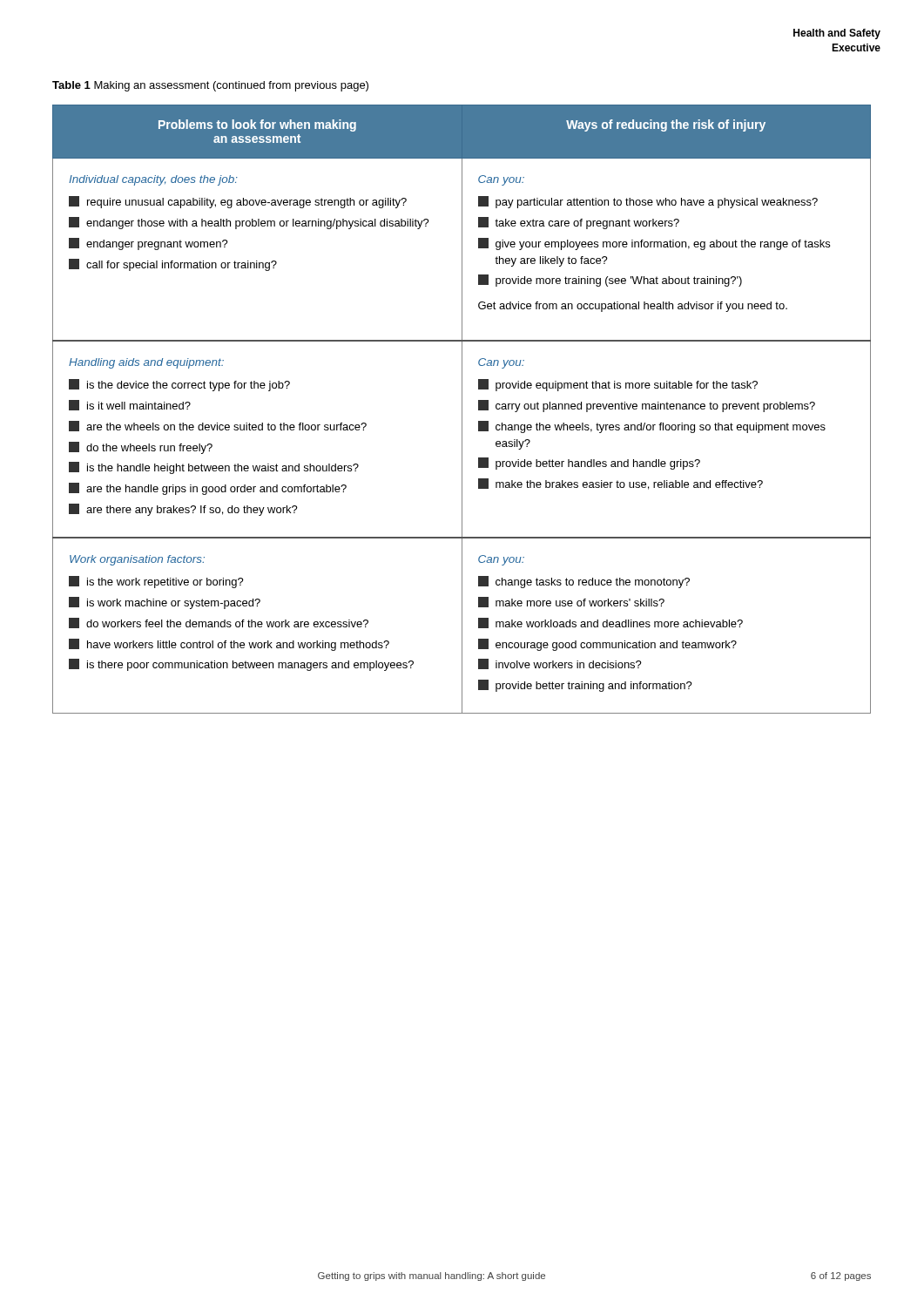Find the caption on this page that starts "Table 1 Making an assessment (continued from previous"

tap(211, 85)
